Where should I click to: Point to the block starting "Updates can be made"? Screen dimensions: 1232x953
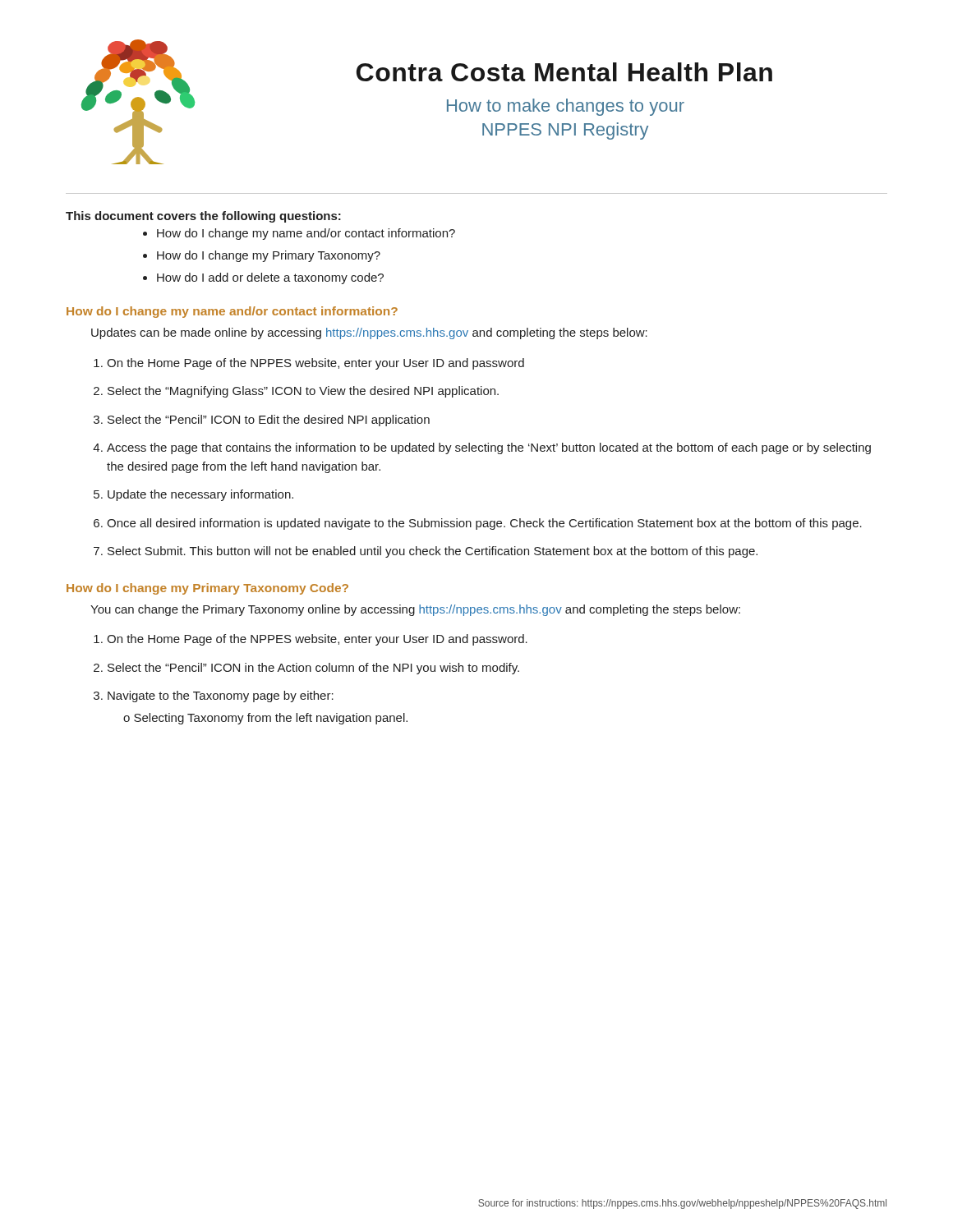pyautogui.click(x=369, y=332)
